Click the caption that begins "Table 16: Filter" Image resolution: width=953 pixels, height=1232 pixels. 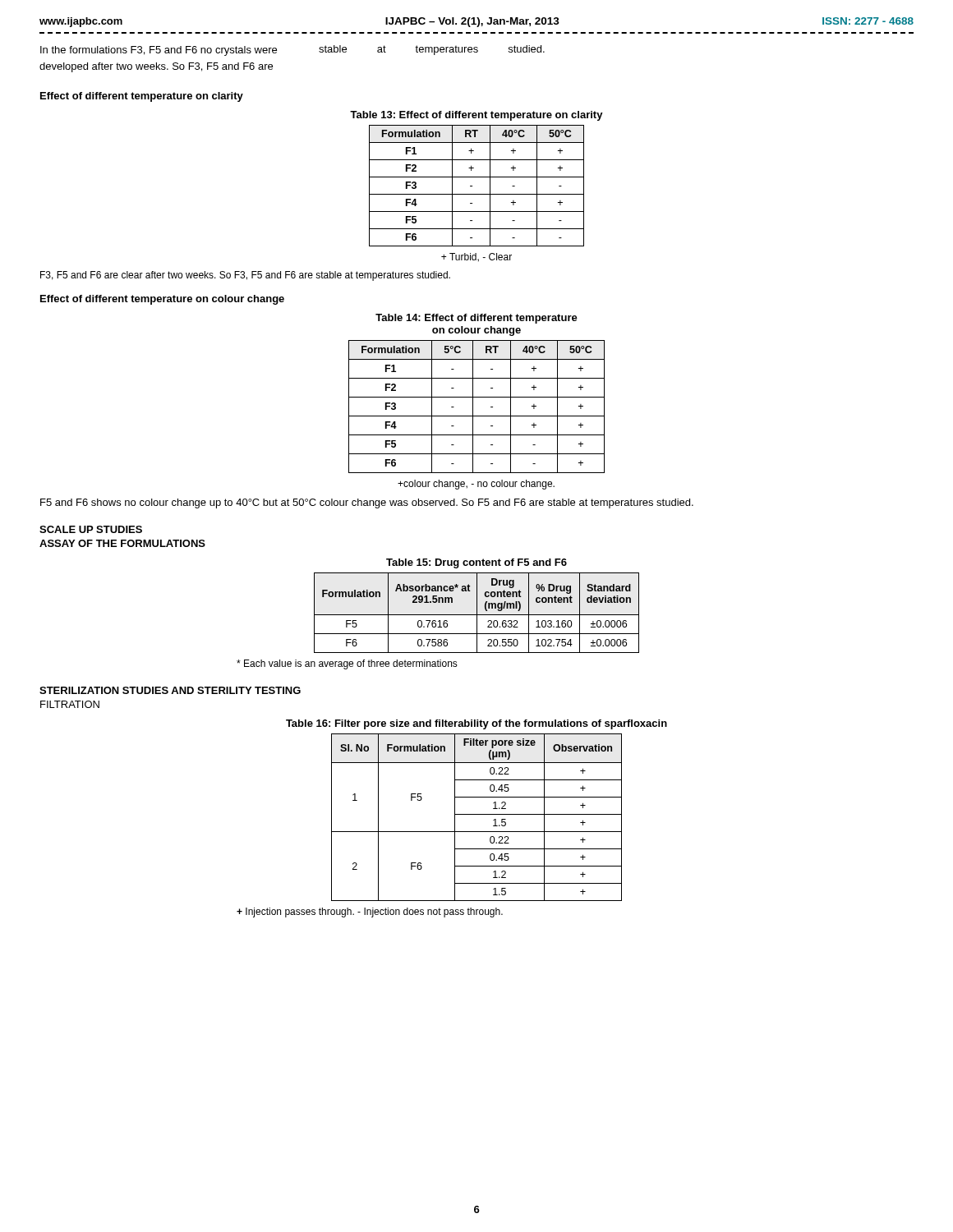click(x=476, y=723)
